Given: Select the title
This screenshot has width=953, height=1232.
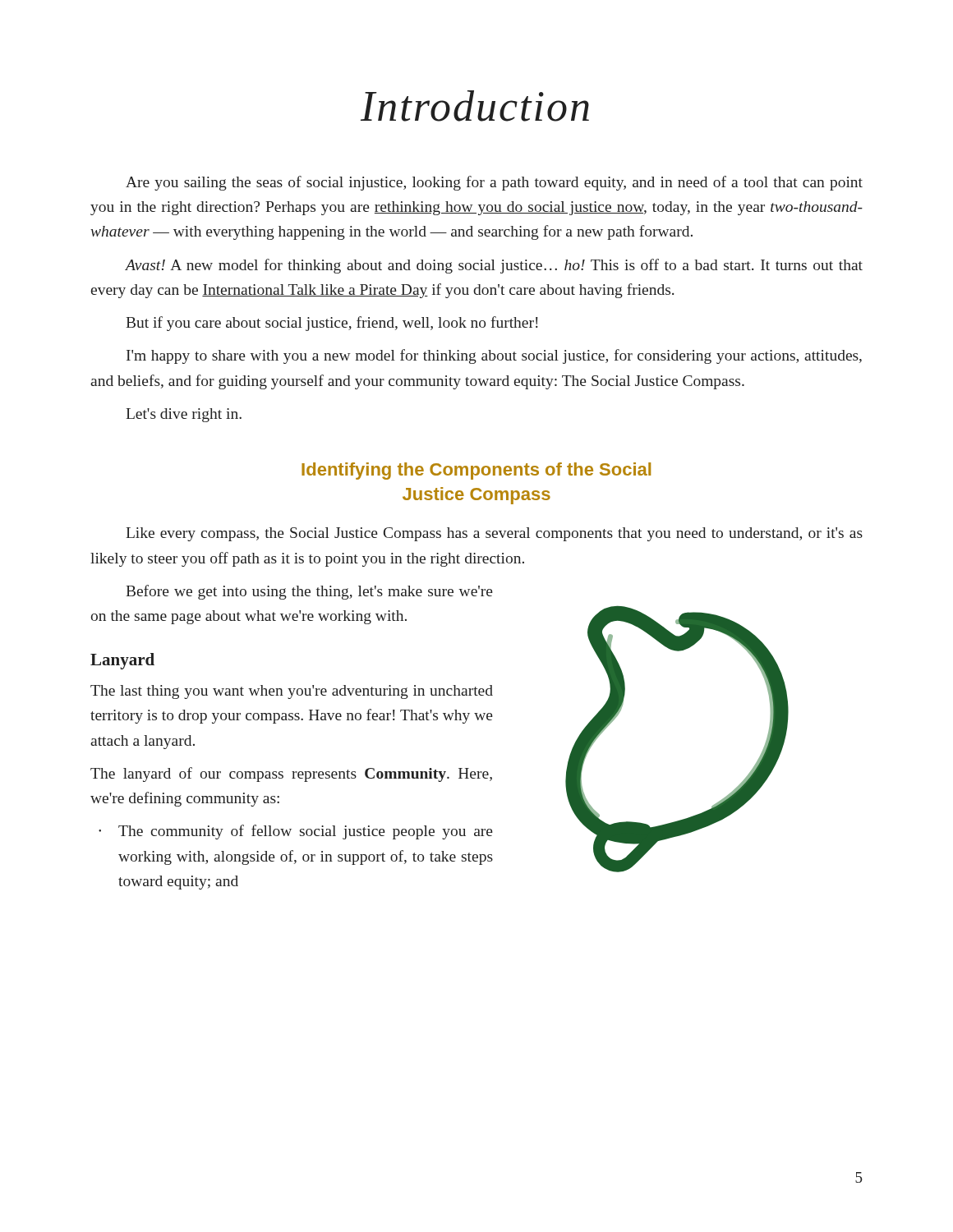Looking at the screenshot, I should click(476, 106).
